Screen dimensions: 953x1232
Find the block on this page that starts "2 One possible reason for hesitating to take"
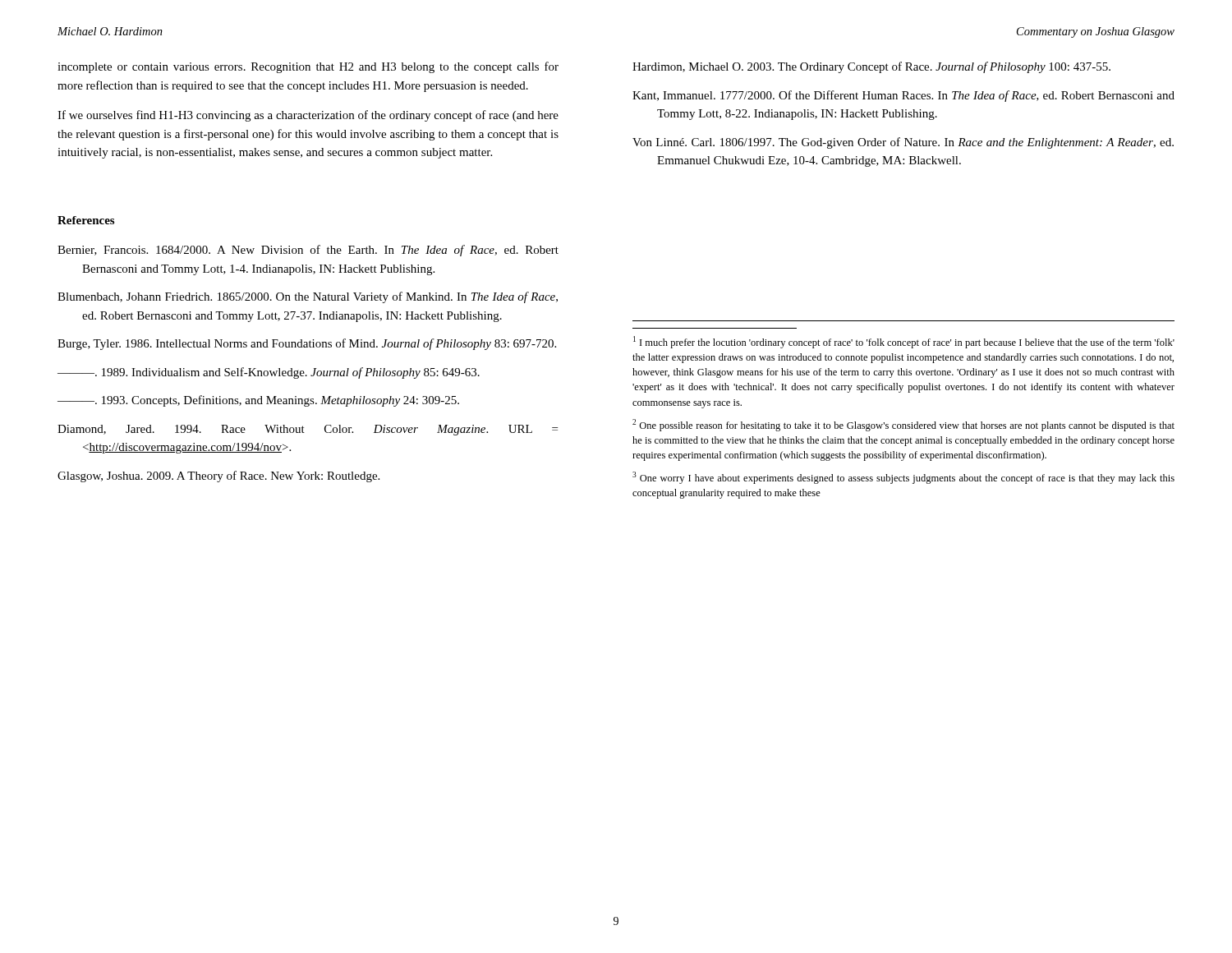click(x=903, y=439)
